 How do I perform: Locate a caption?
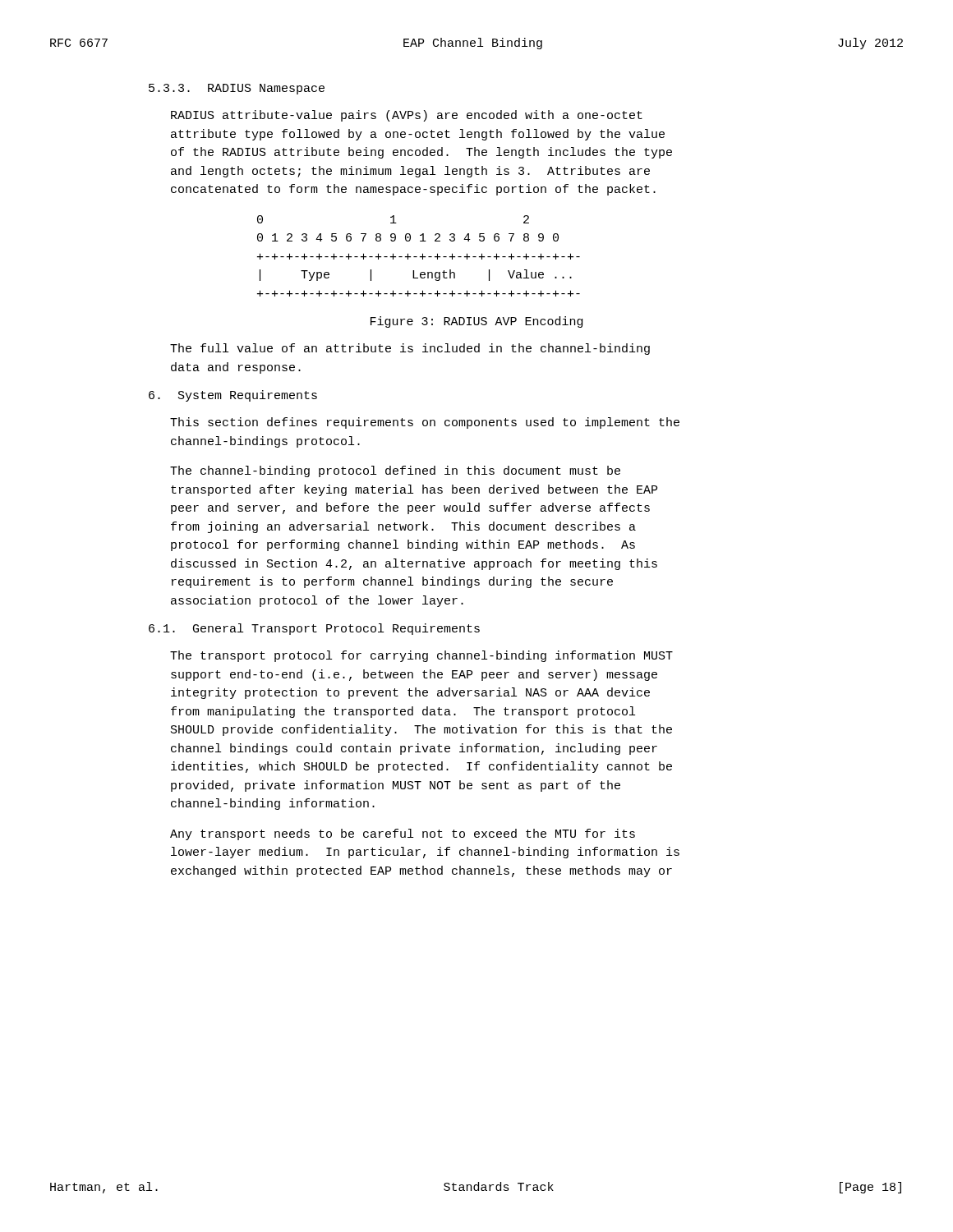(x=476, y=322)
